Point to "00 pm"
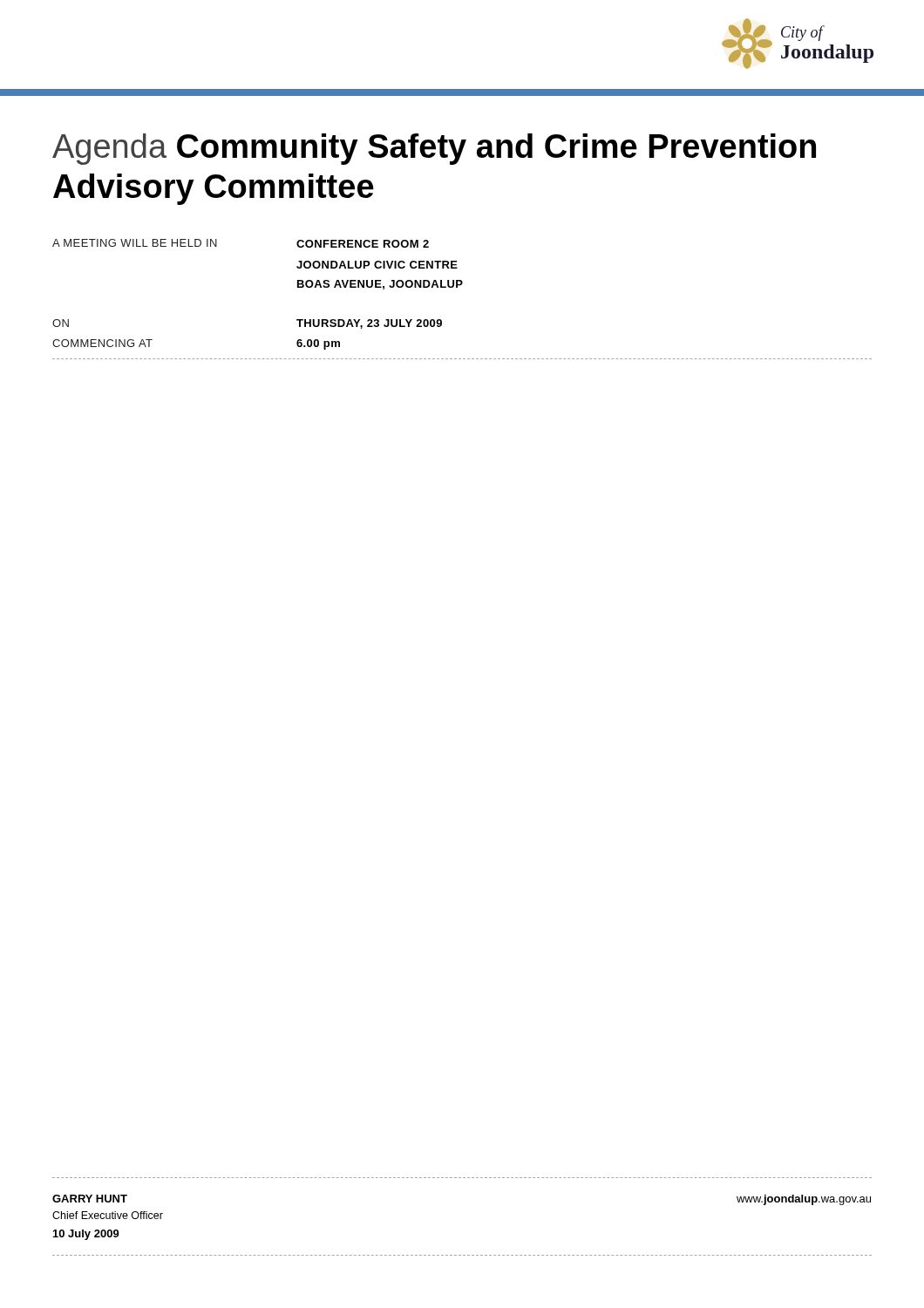This screenshot has width=924, height=1308. click(319, 343)
